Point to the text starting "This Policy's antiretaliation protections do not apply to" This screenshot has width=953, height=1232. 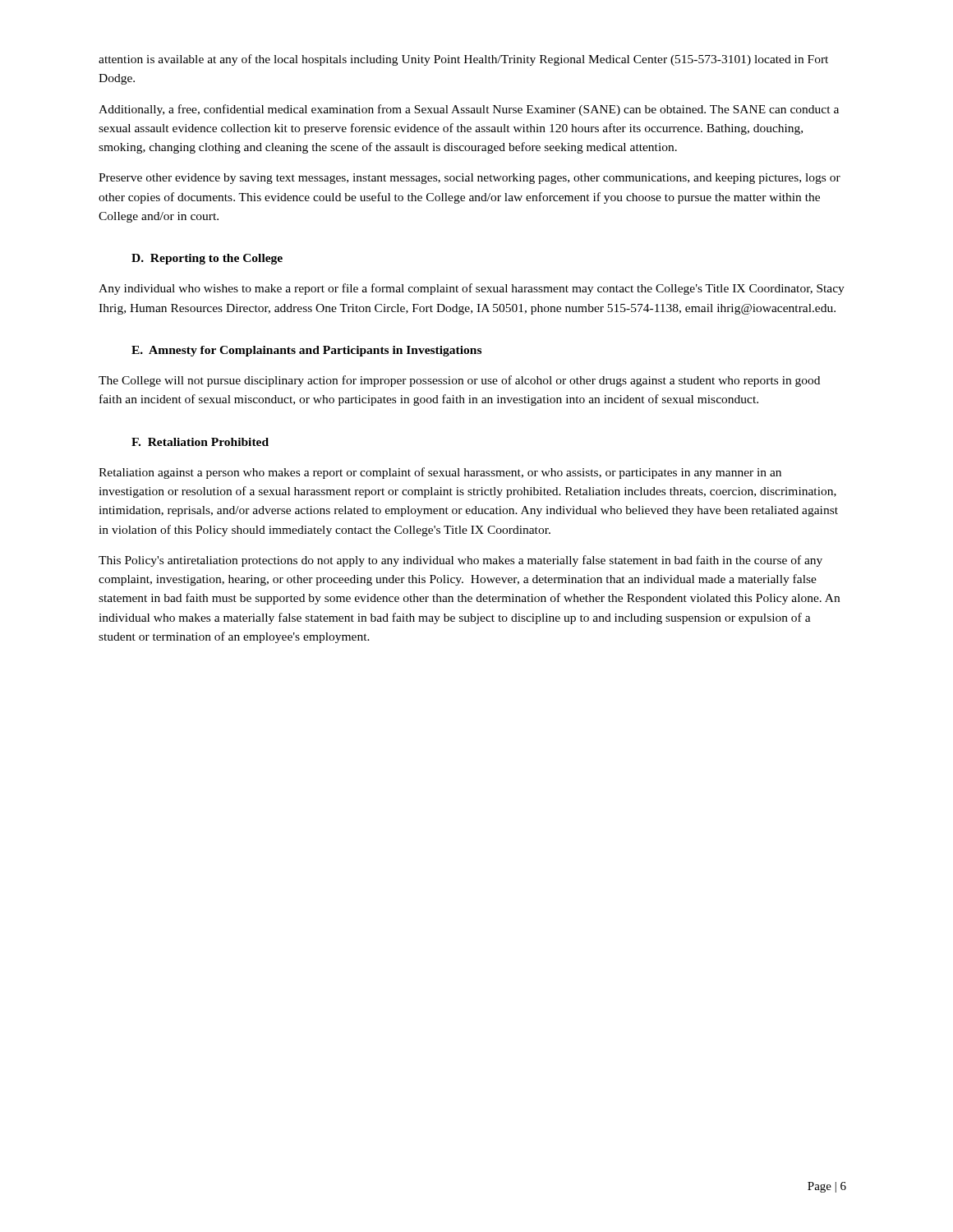pos(469,598)
